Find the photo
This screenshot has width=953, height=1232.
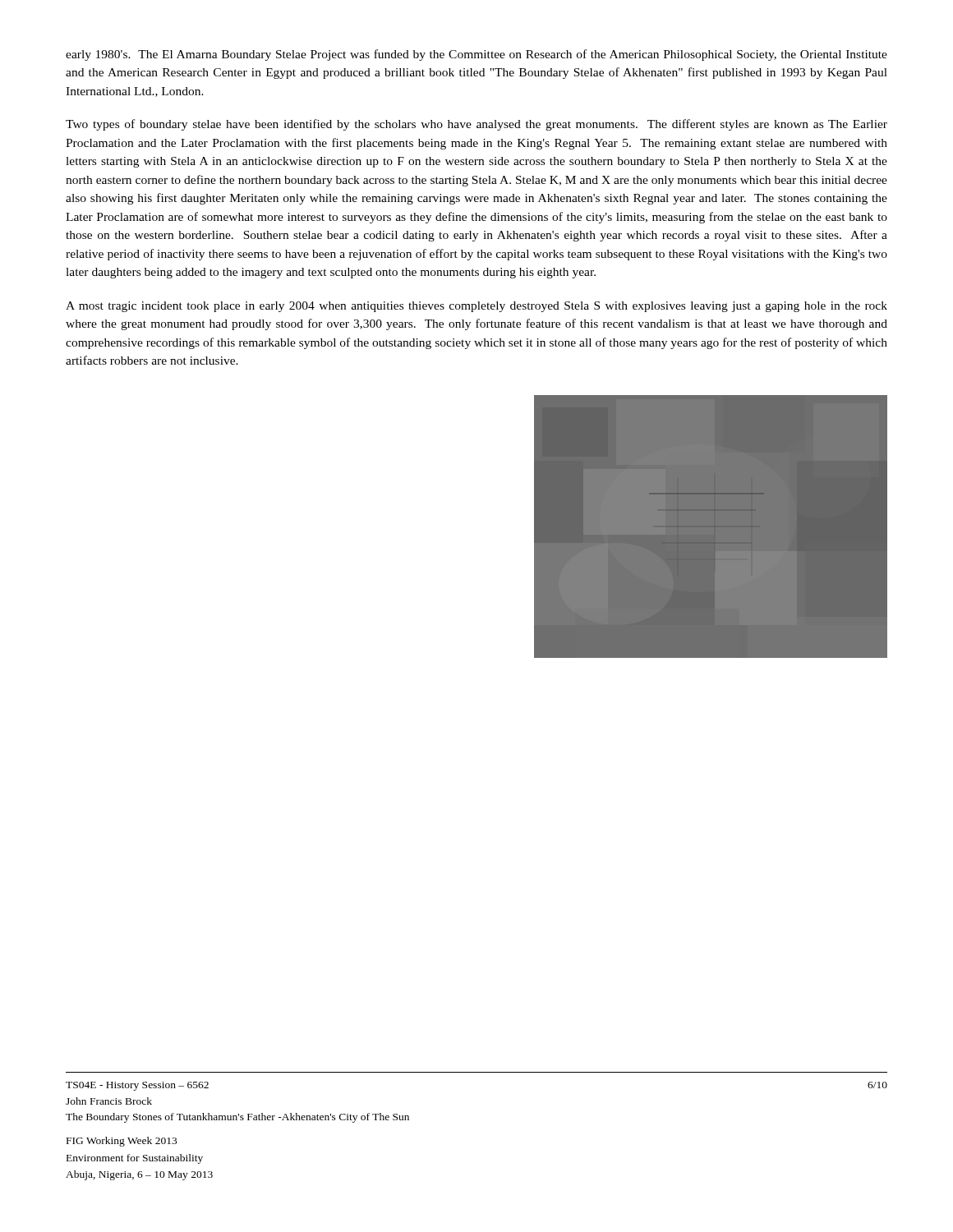476,526
